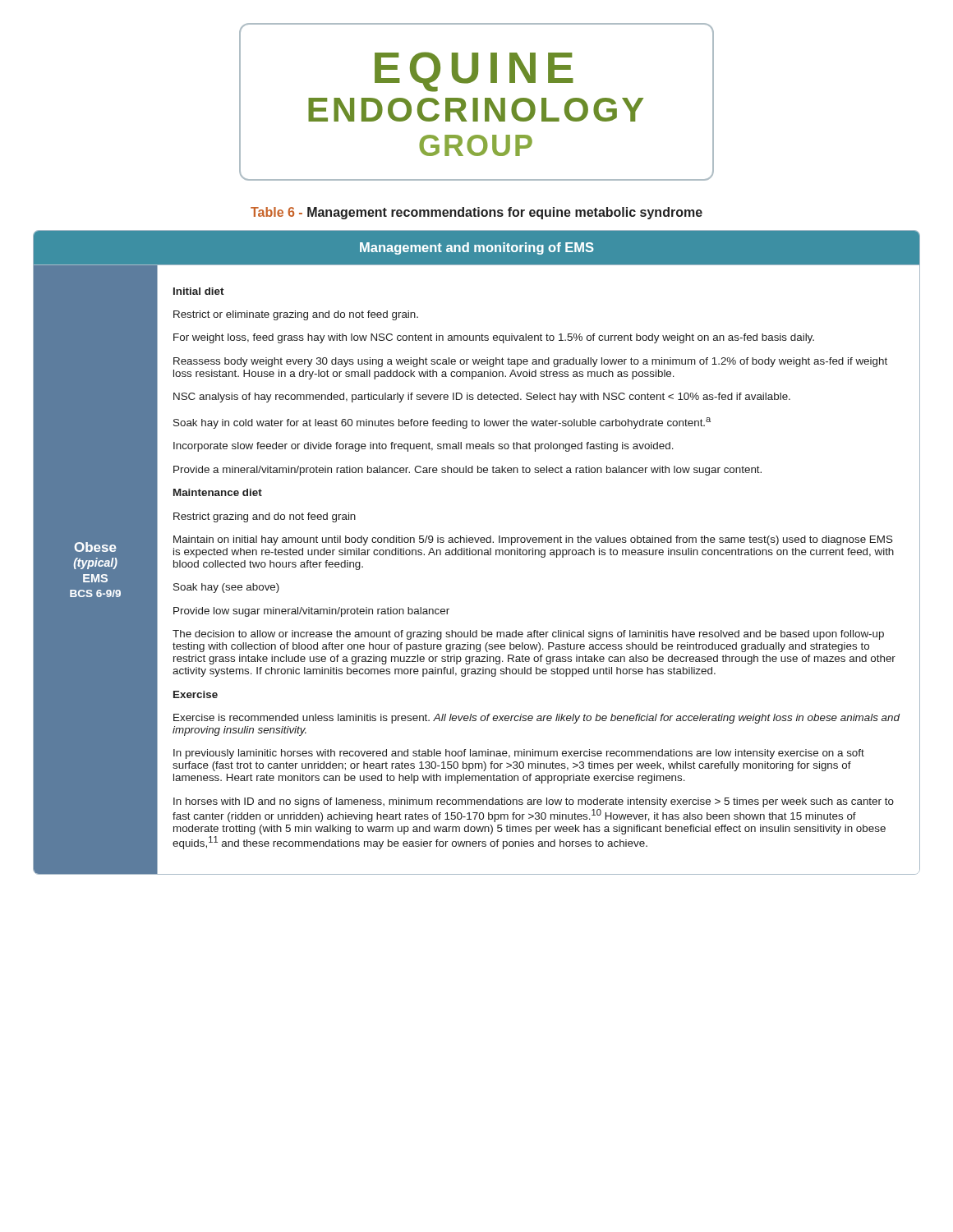The image size is (953, 1232).
Task: Select the element starting "Initial diet Restrict or eliminate grazing and do"
Action: [x=538, y=567]
